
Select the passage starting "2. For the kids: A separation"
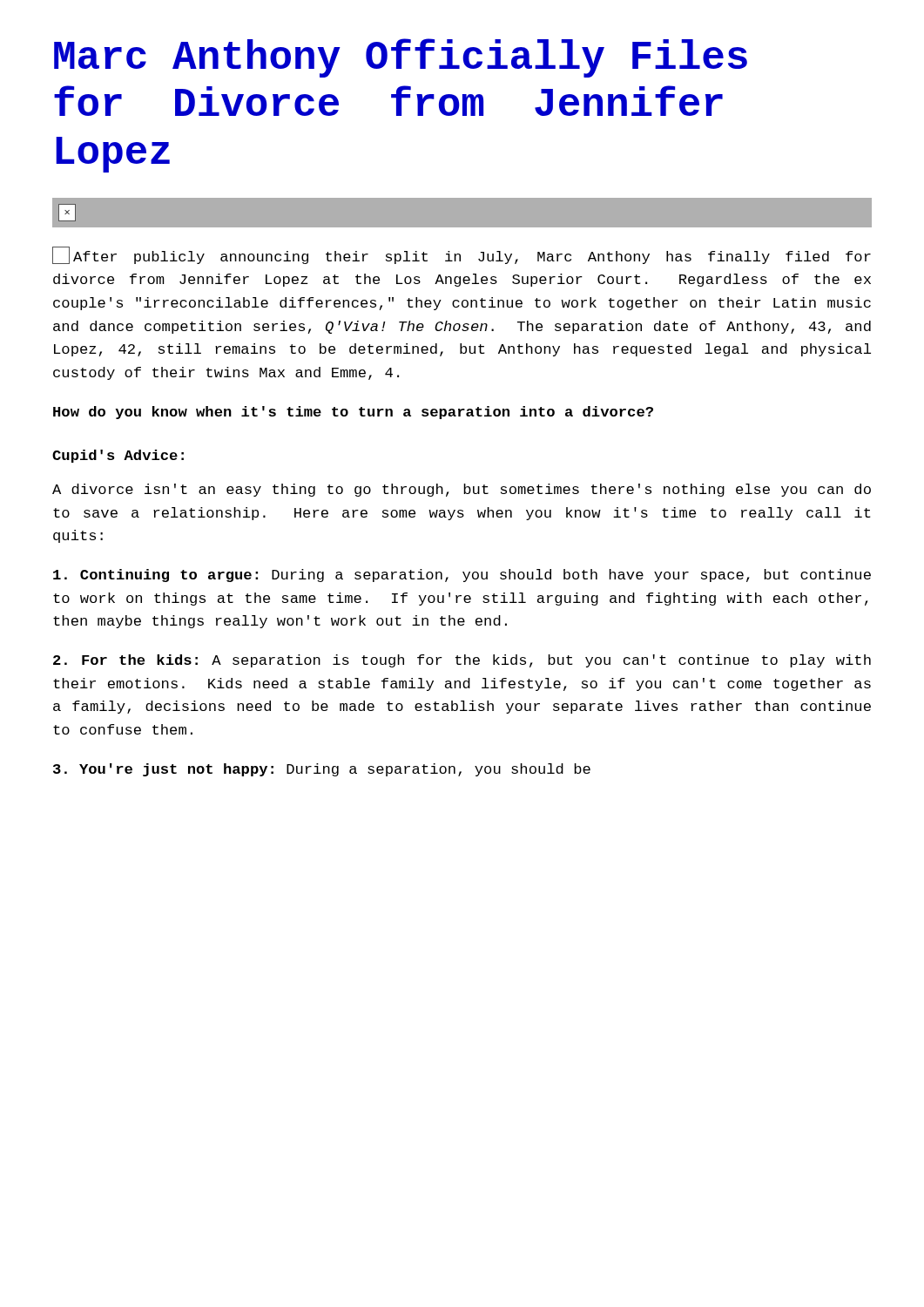click(x=462, y=696)
